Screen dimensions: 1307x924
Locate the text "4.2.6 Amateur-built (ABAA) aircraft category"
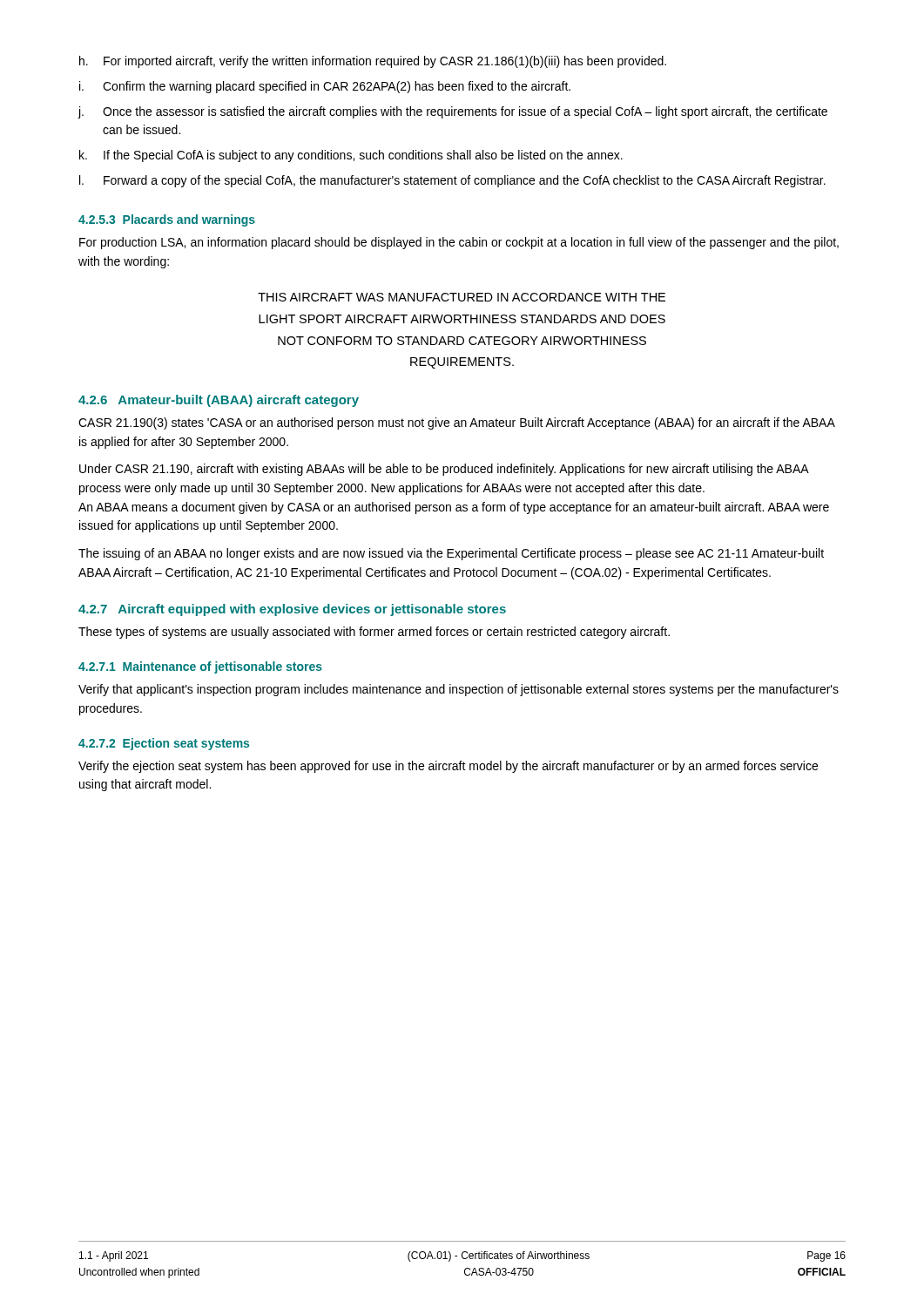(219, 399)
